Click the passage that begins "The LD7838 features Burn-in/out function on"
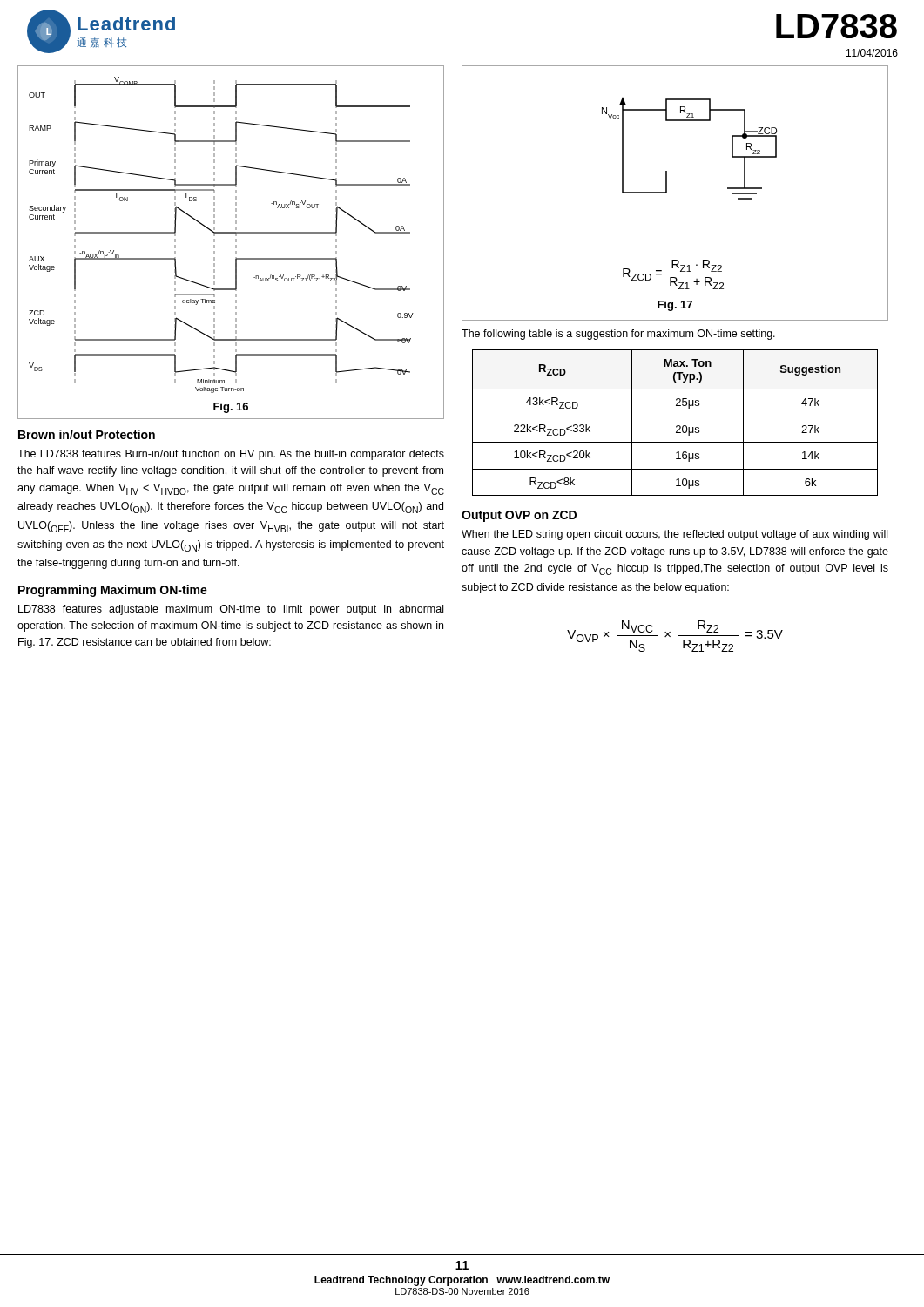 231,509
